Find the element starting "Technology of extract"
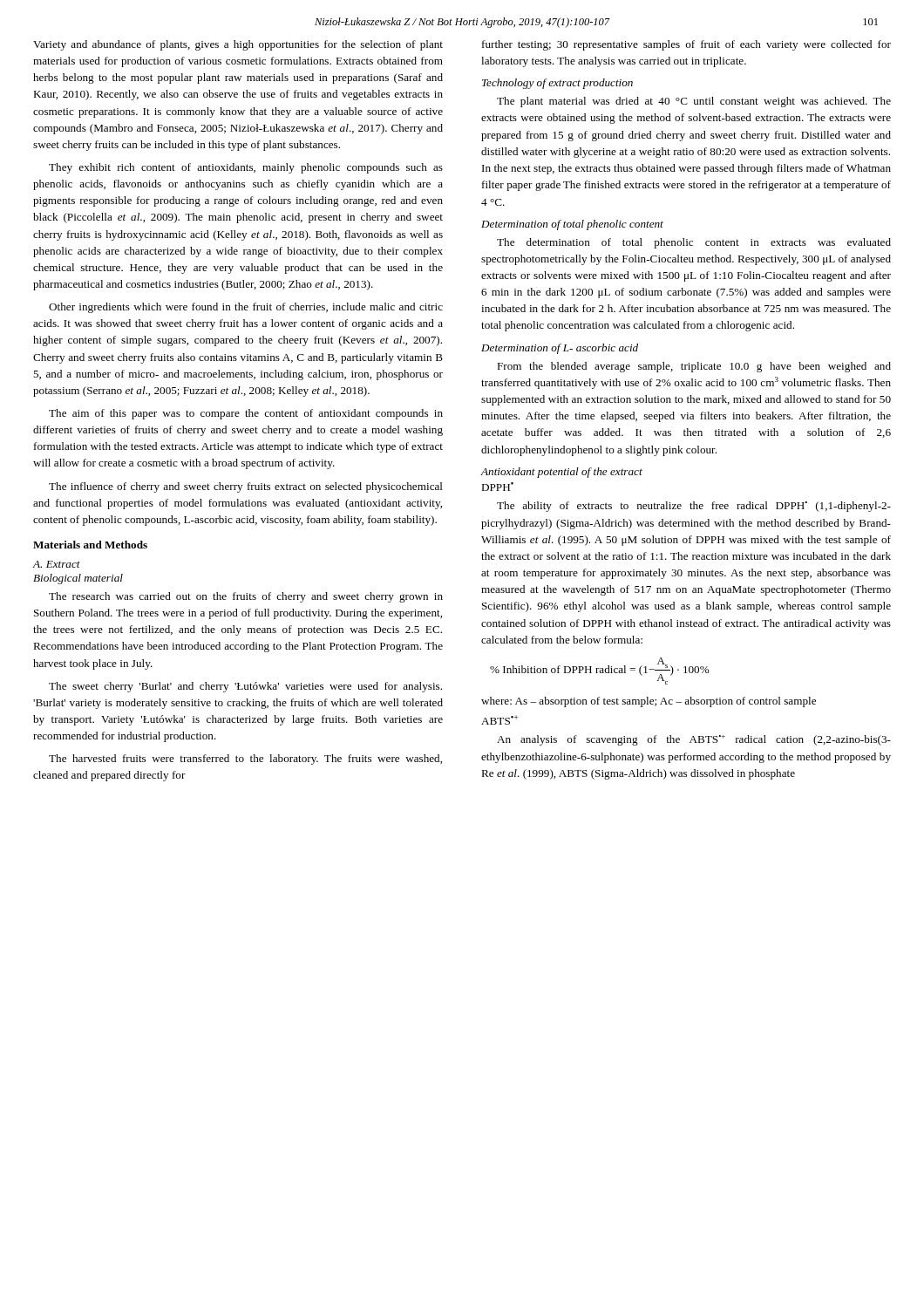 pos(557,83)
